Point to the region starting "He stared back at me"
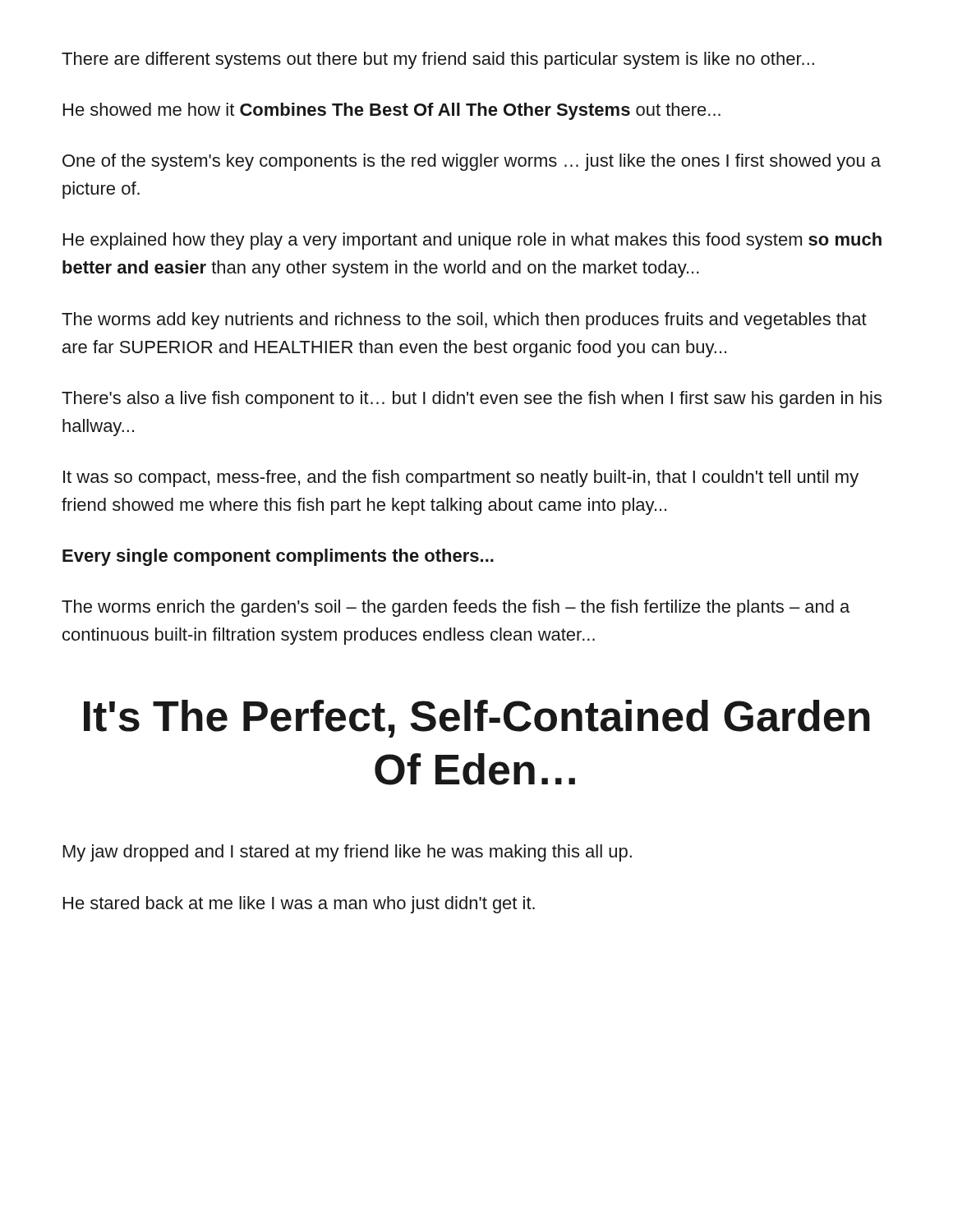The height and width of the screenshot is (1232, 953). [299, 903]
